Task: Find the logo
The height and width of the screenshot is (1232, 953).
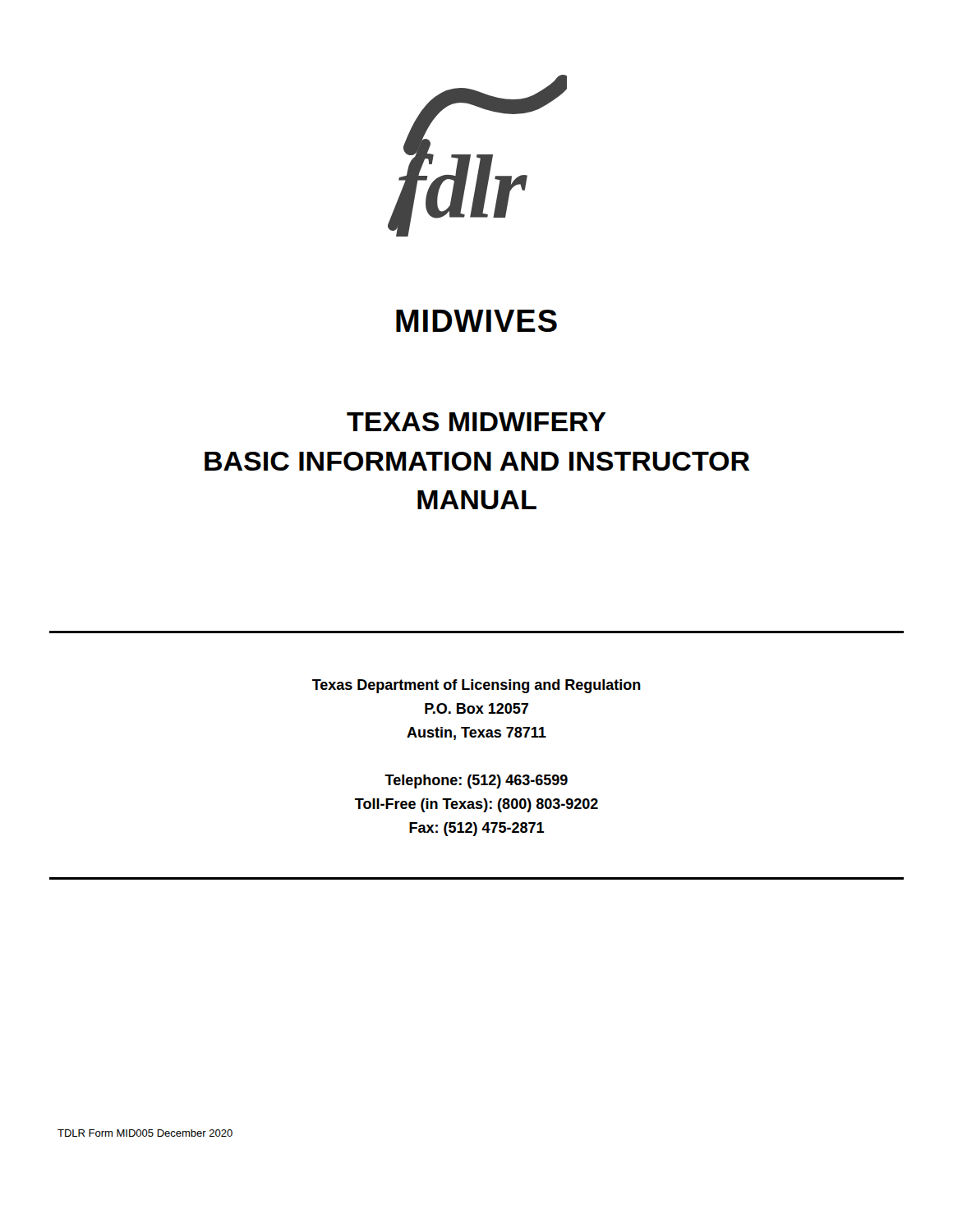Action: (x=476, y=158)
